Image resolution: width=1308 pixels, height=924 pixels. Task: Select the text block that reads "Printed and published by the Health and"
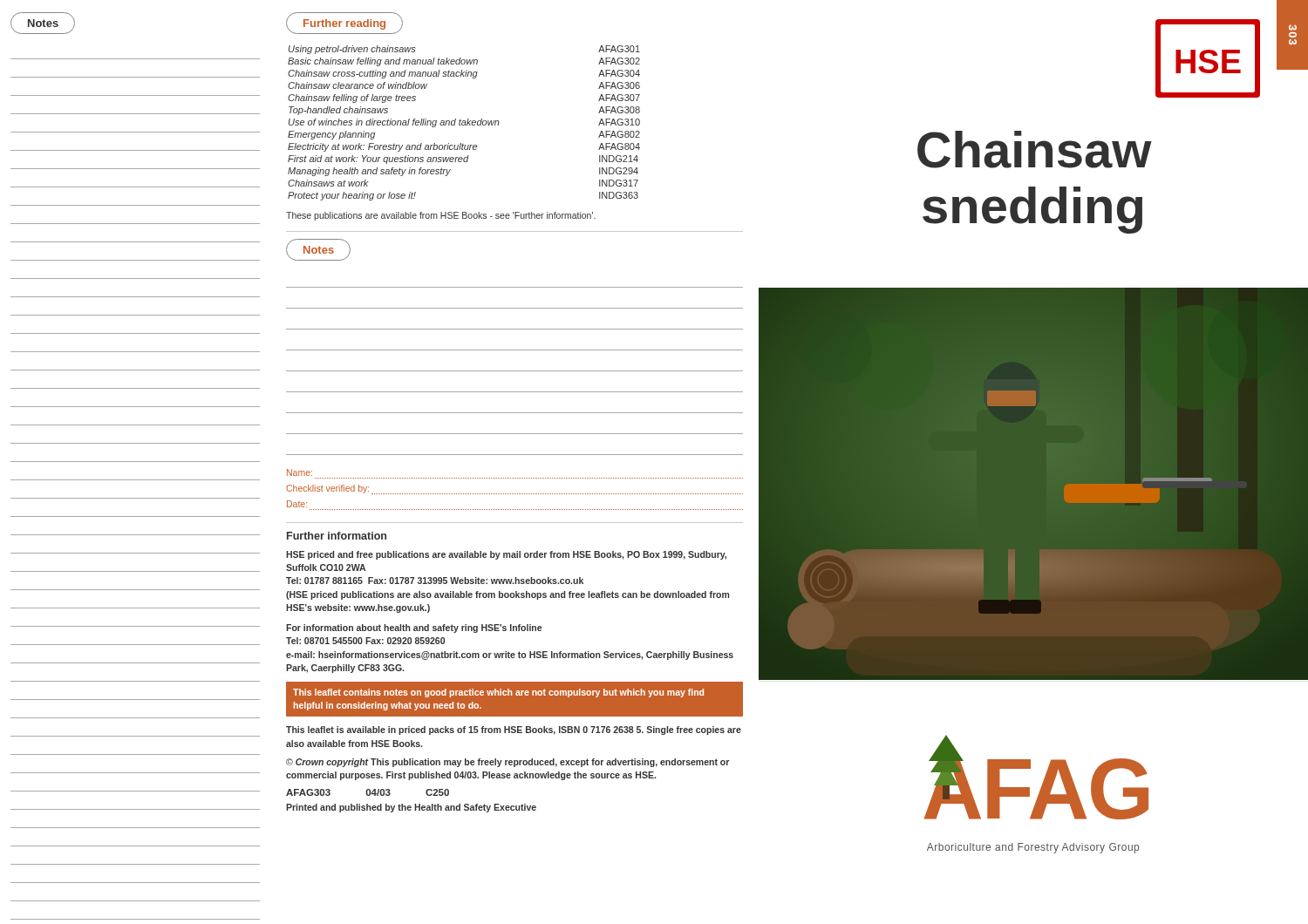coord(411,807)
